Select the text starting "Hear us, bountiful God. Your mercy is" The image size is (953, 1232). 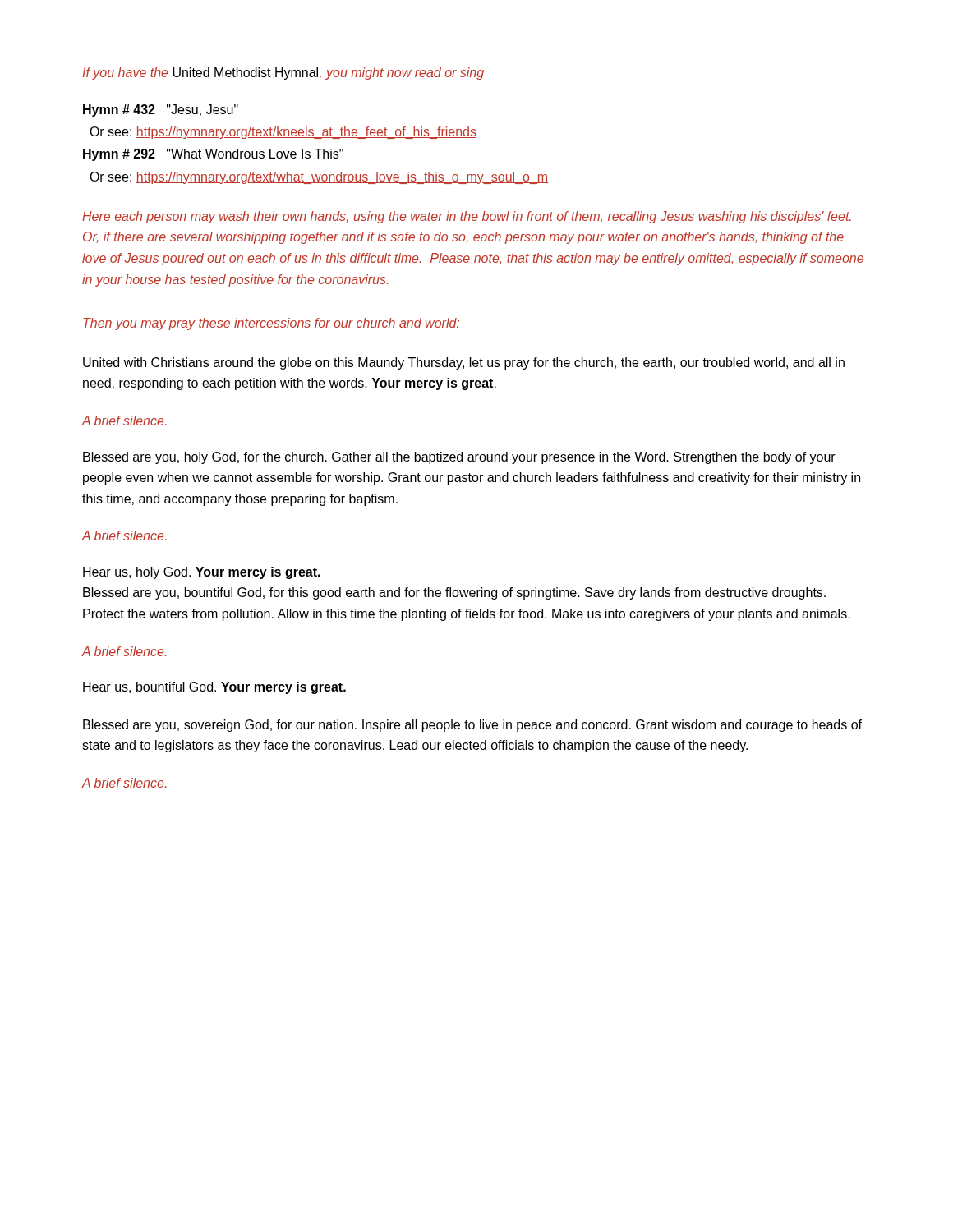point(214,688)
